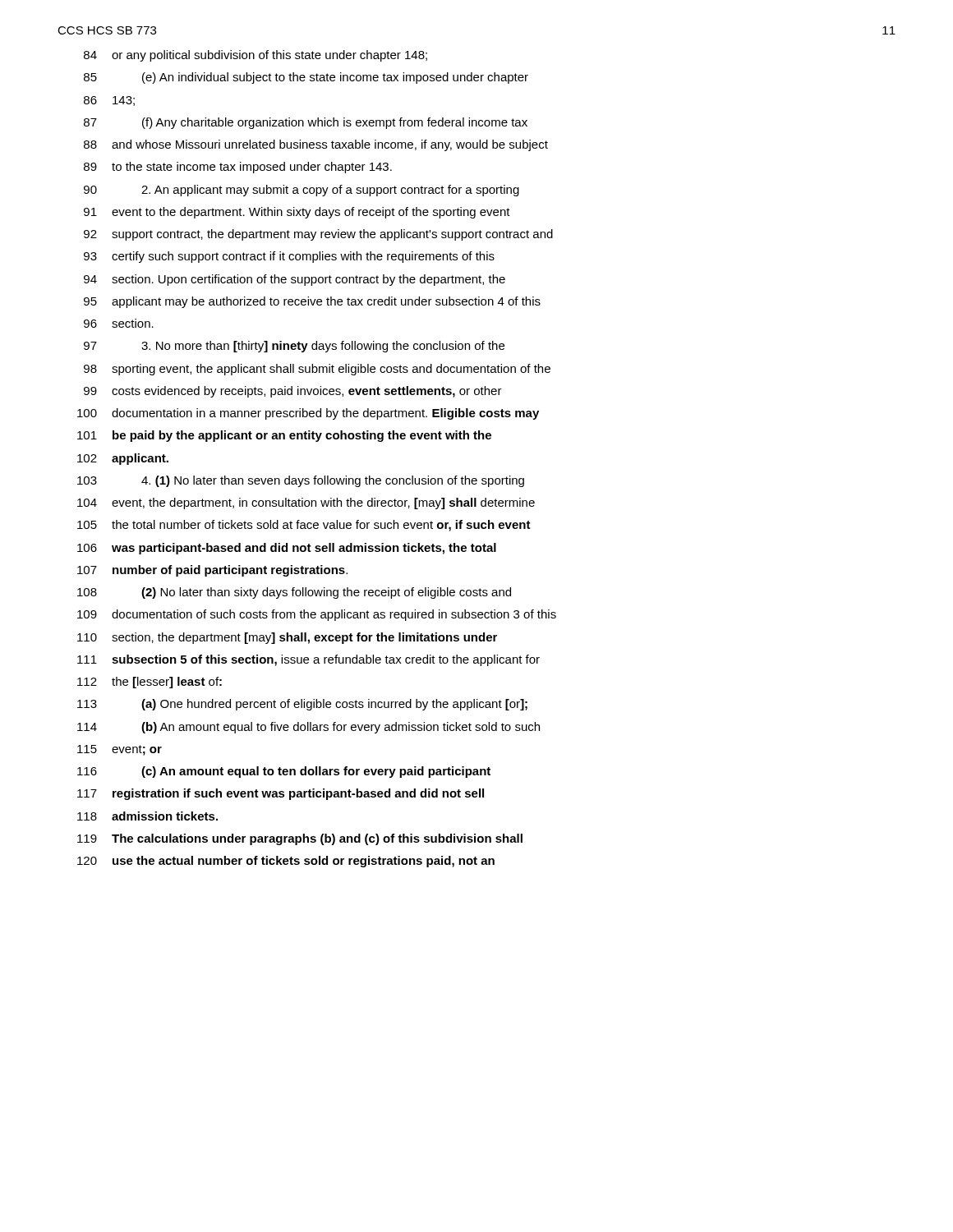The width and height of the screenshot is (953, 1232).
Task: Locate the block of text that opens with "89 to the state"
Action: coord(238,168)
